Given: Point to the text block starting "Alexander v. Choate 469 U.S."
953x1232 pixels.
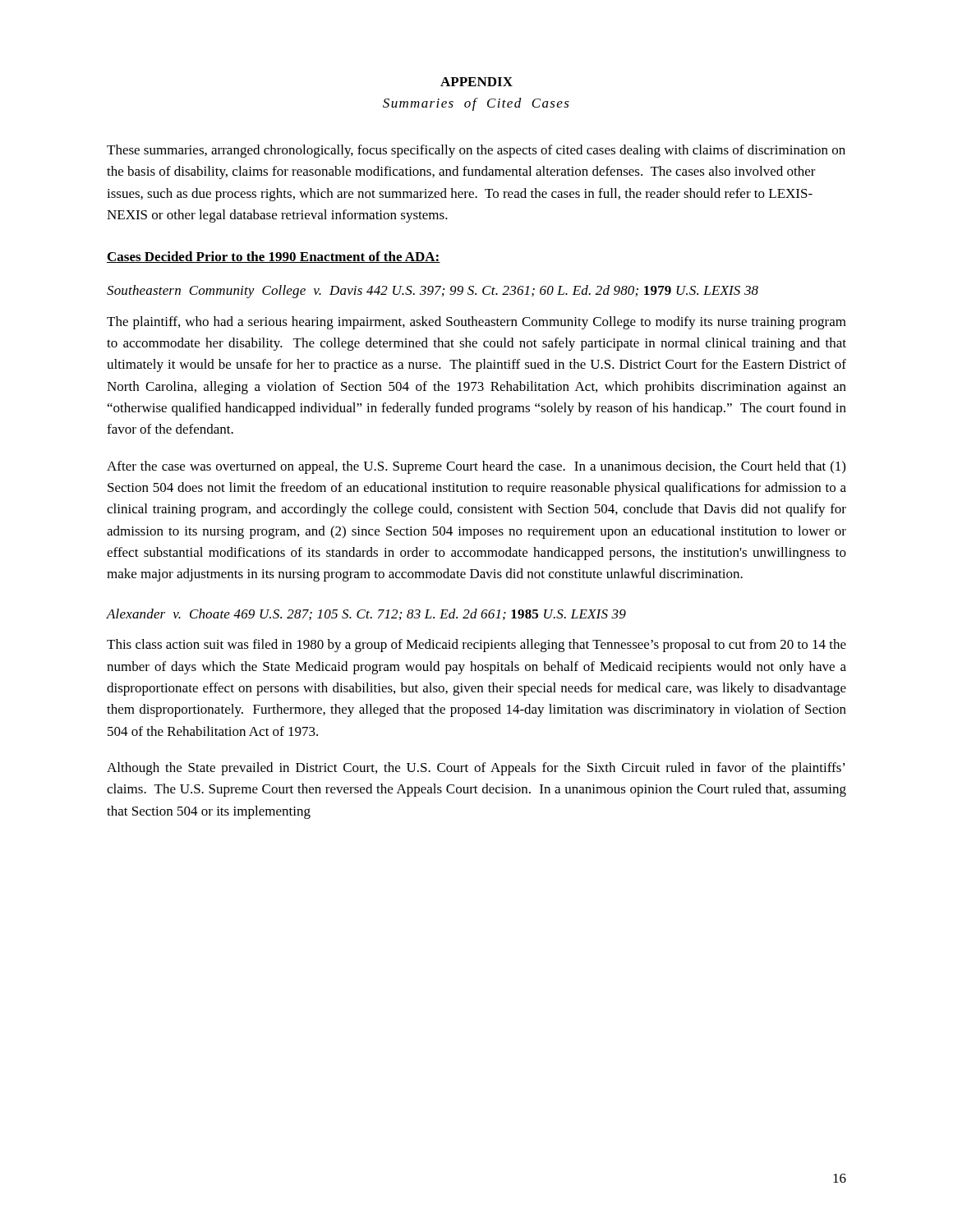Looking at the screenshot, I should 366,614.
